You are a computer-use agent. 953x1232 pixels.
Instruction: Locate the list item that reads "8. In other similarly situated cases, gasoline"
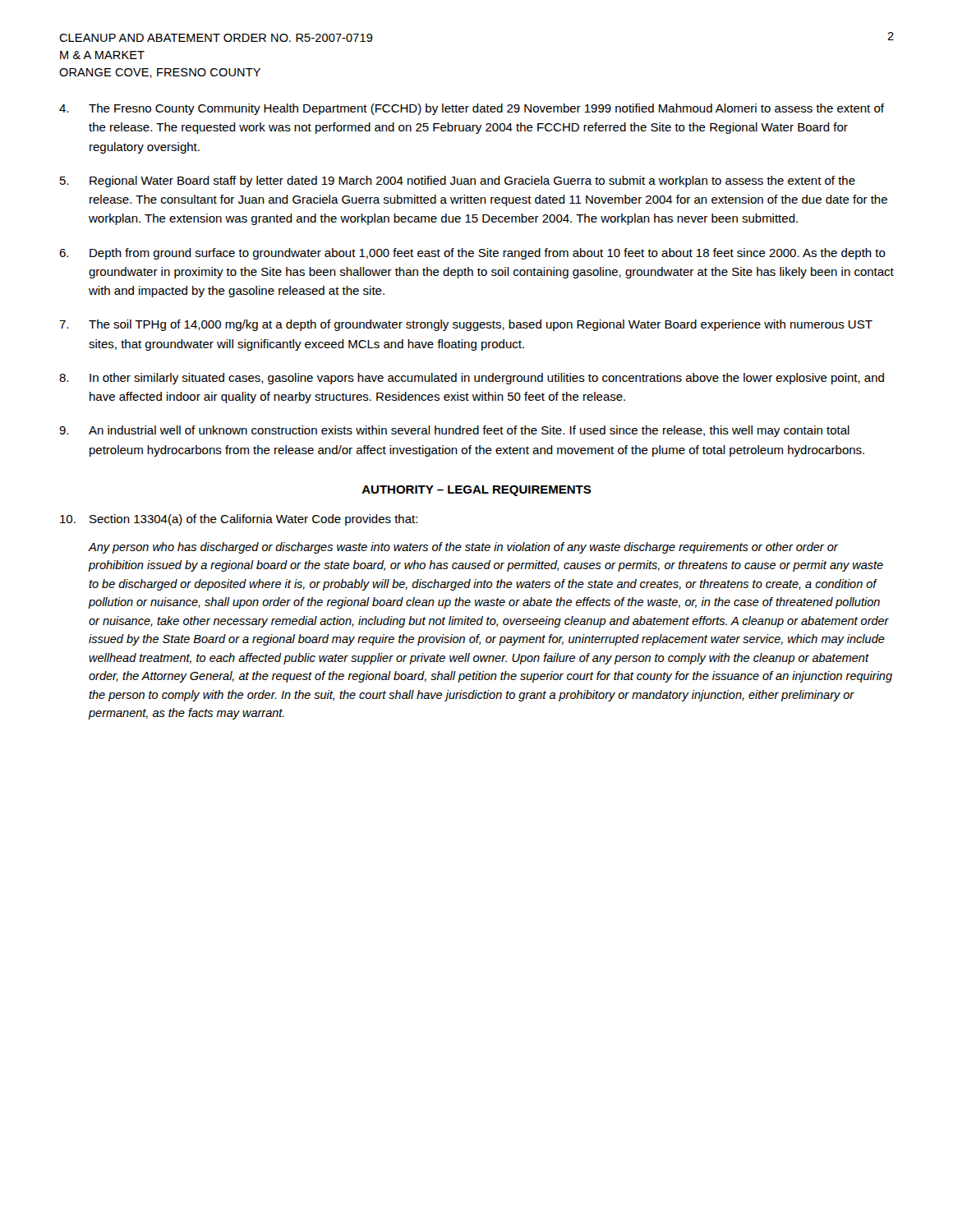476,387
